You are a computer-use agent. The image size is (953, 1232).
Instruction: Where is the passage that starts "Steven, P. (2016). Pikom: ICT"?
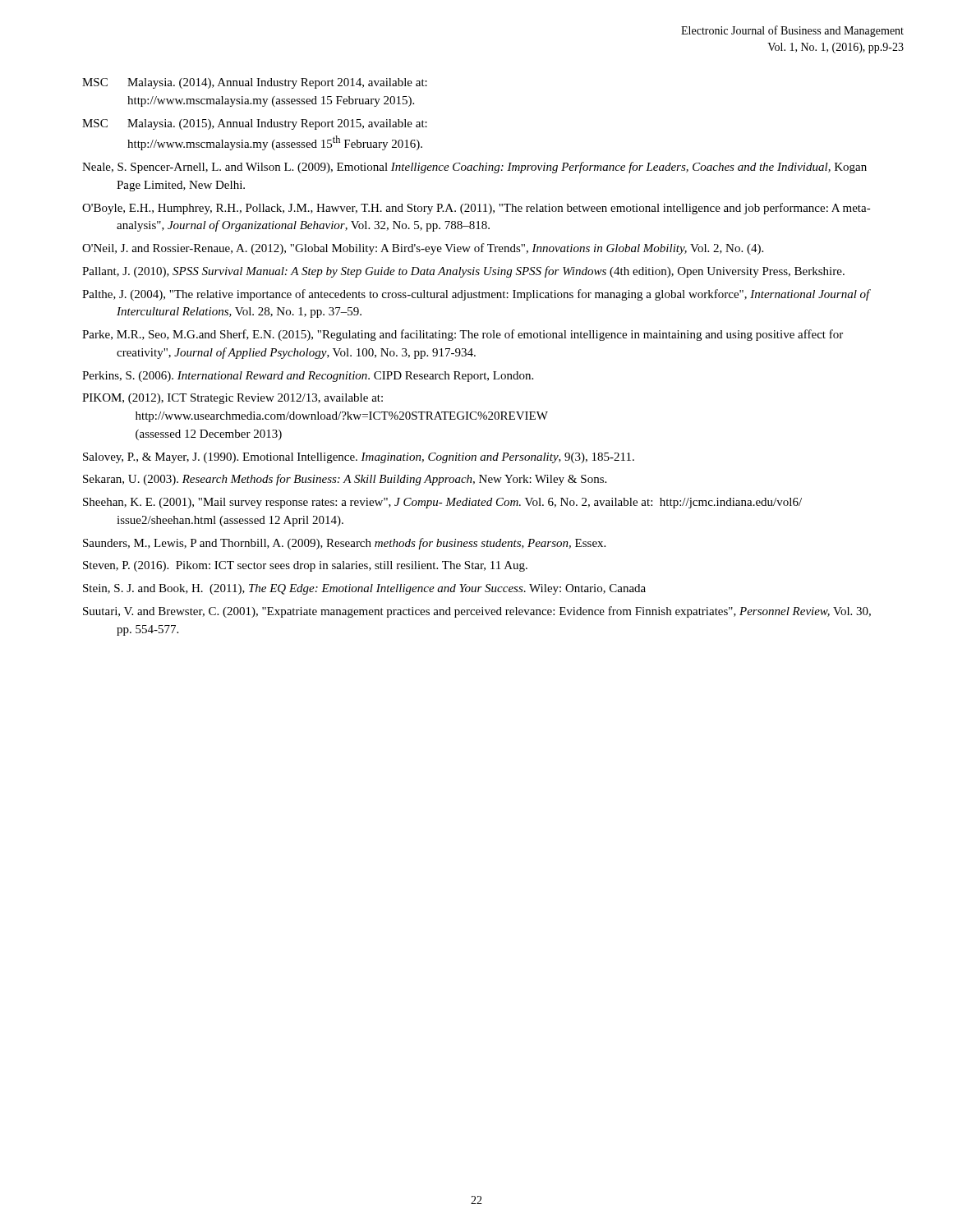305,565
